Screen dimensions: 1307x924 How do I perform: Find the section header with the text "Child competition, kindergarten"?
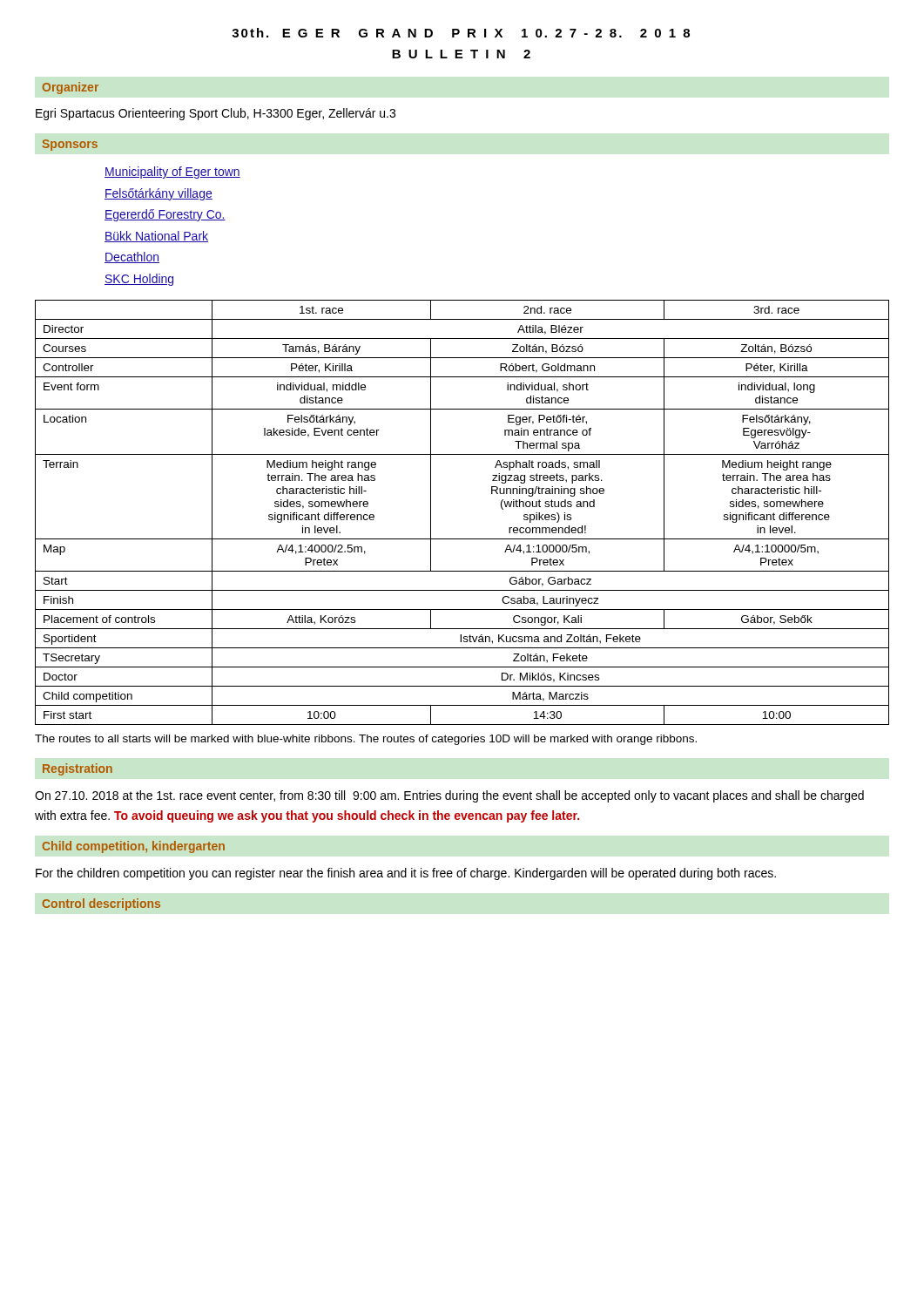(134, 846)
